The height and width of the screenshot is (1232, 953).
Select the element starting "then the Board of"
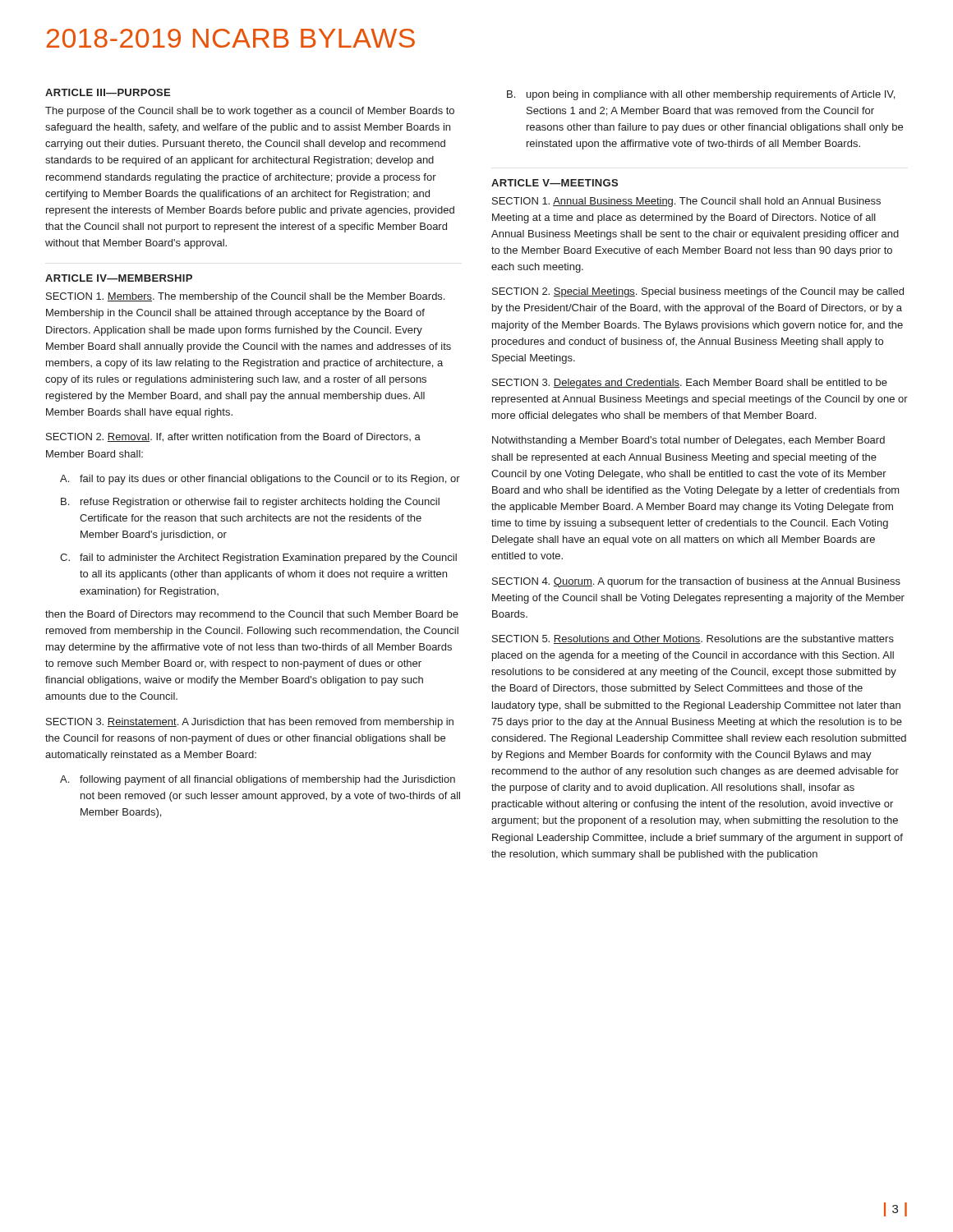coord(253,655)
